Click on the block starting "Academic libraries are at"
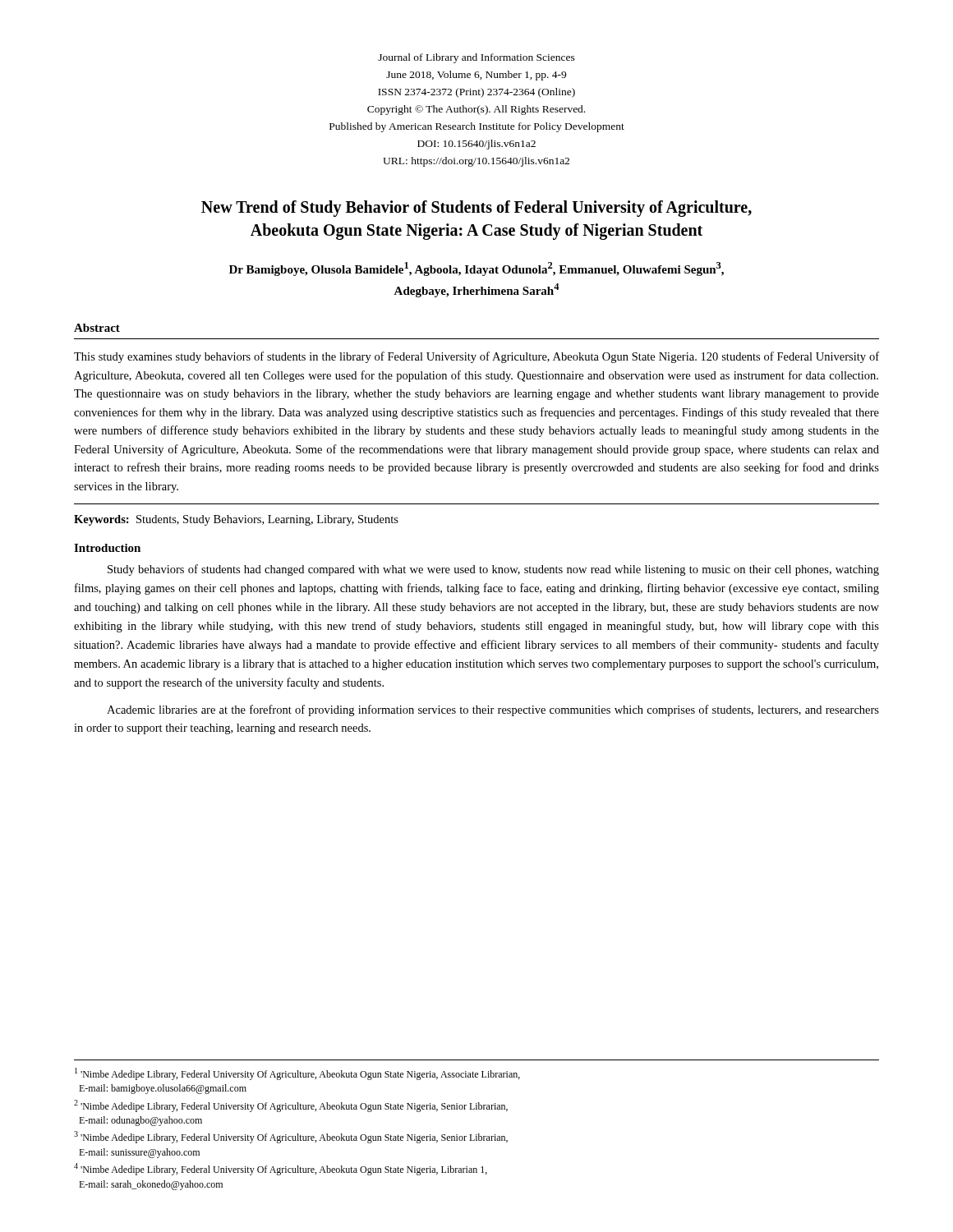The height and width of the screenshot is (1232, 953). click(476, 719)
